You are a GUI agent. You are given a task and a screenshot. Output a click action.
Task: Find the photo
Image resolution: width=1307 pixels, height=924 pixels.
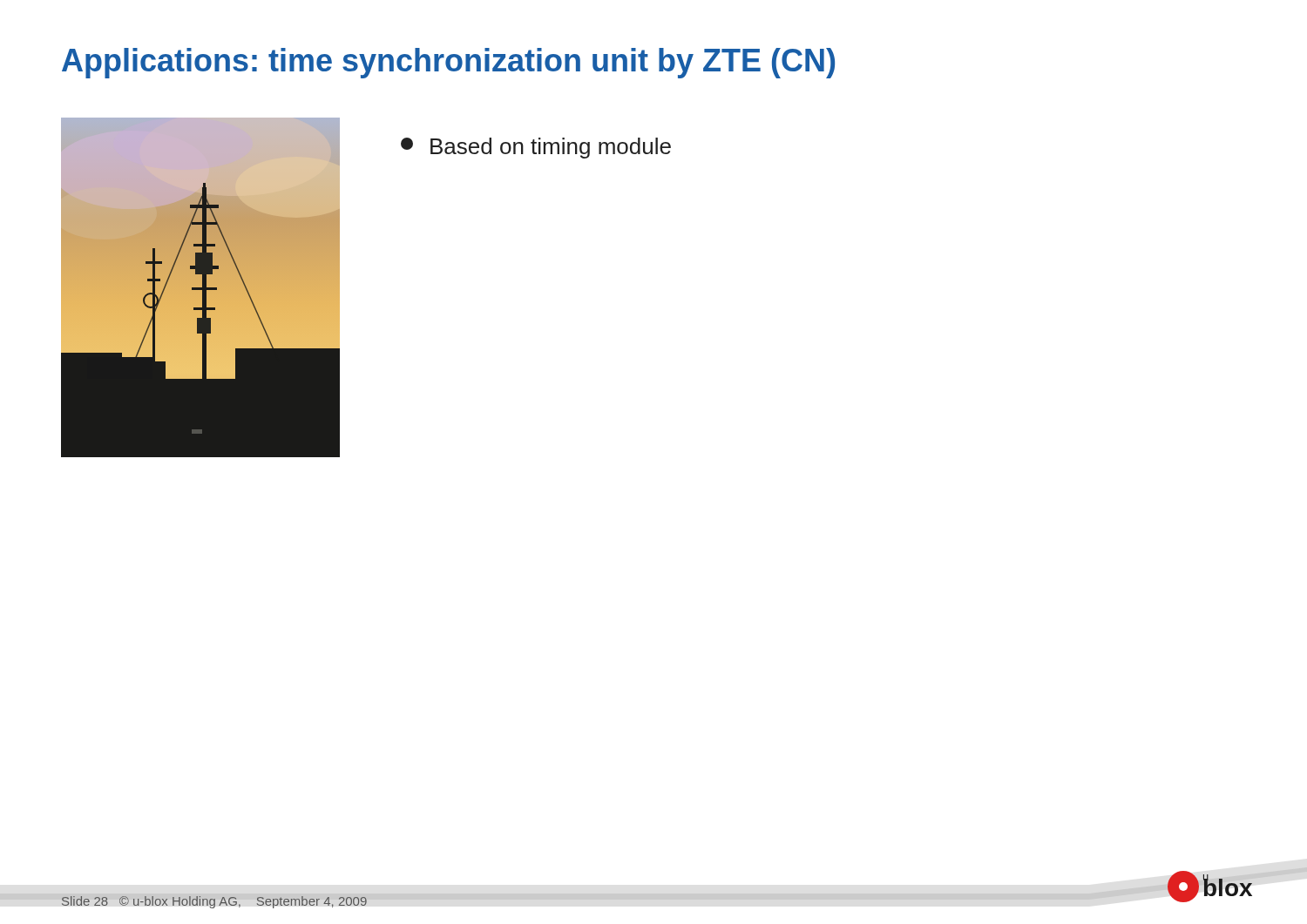tap(200, 287)
